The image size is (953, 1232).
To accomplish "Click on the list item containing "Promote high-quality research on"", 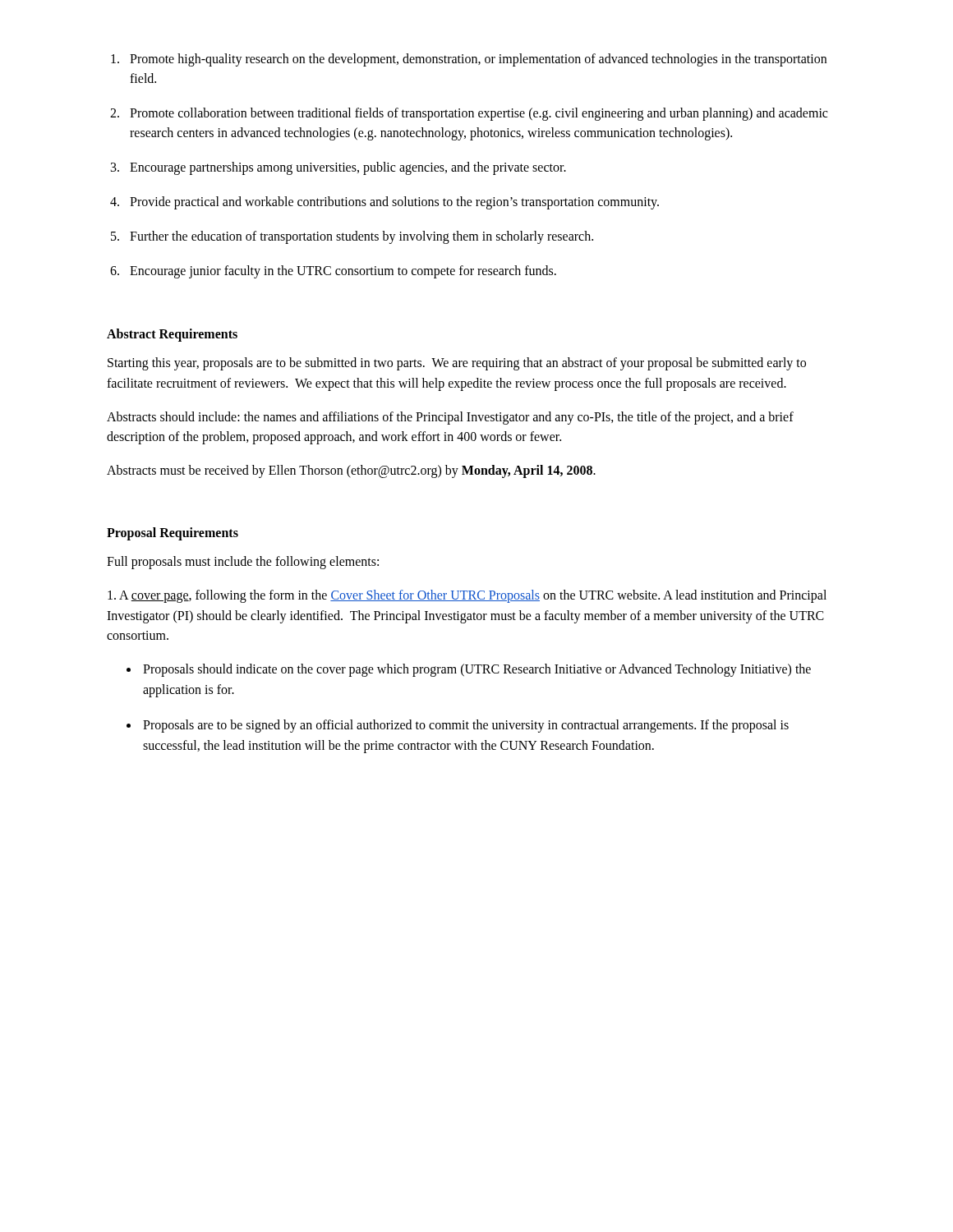I will [485, 69].
